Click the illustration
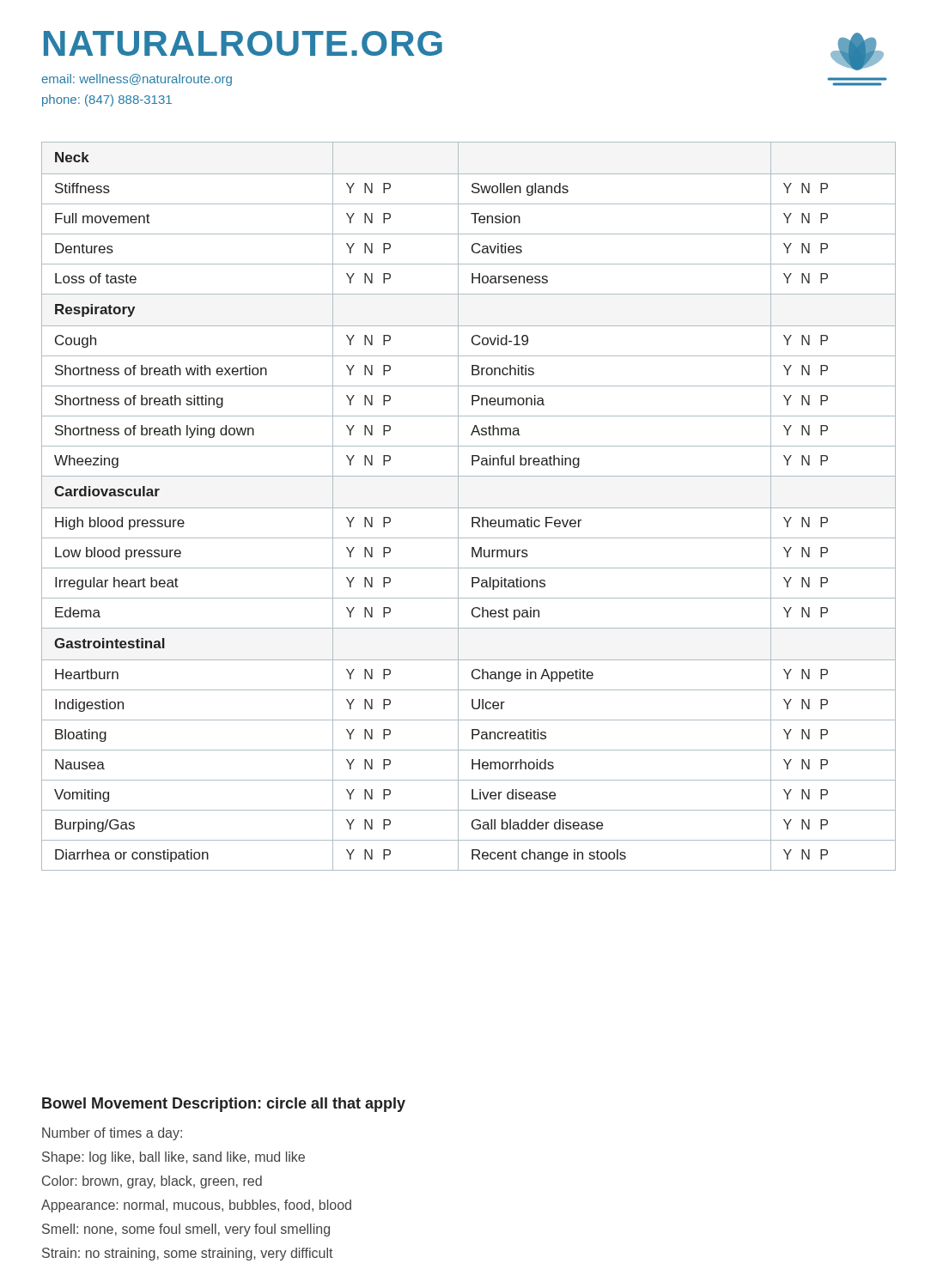This screenshot has height=1288, width=937. click(x=857, y=52)
